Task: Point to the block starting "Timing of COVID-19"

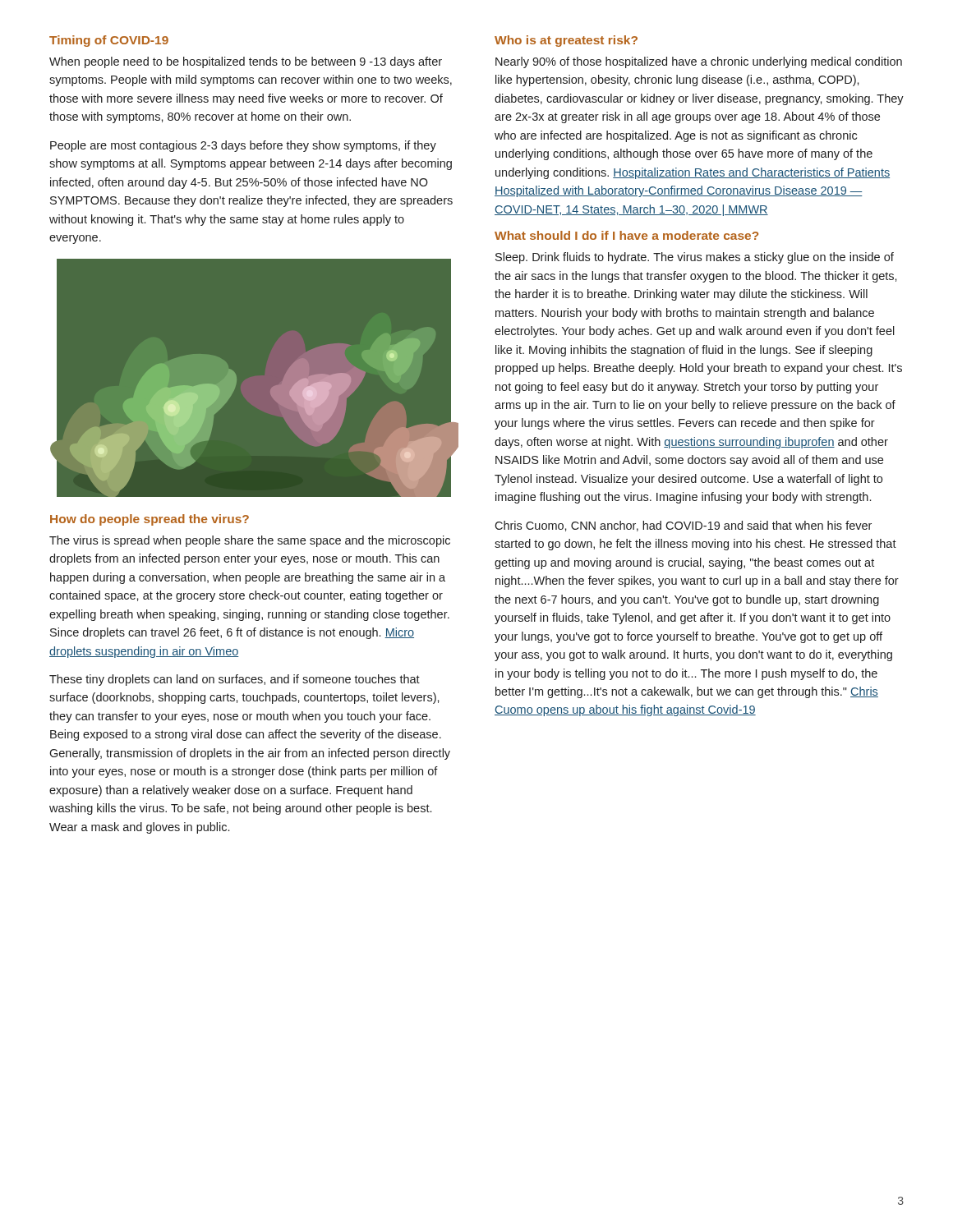Action: 109,40
